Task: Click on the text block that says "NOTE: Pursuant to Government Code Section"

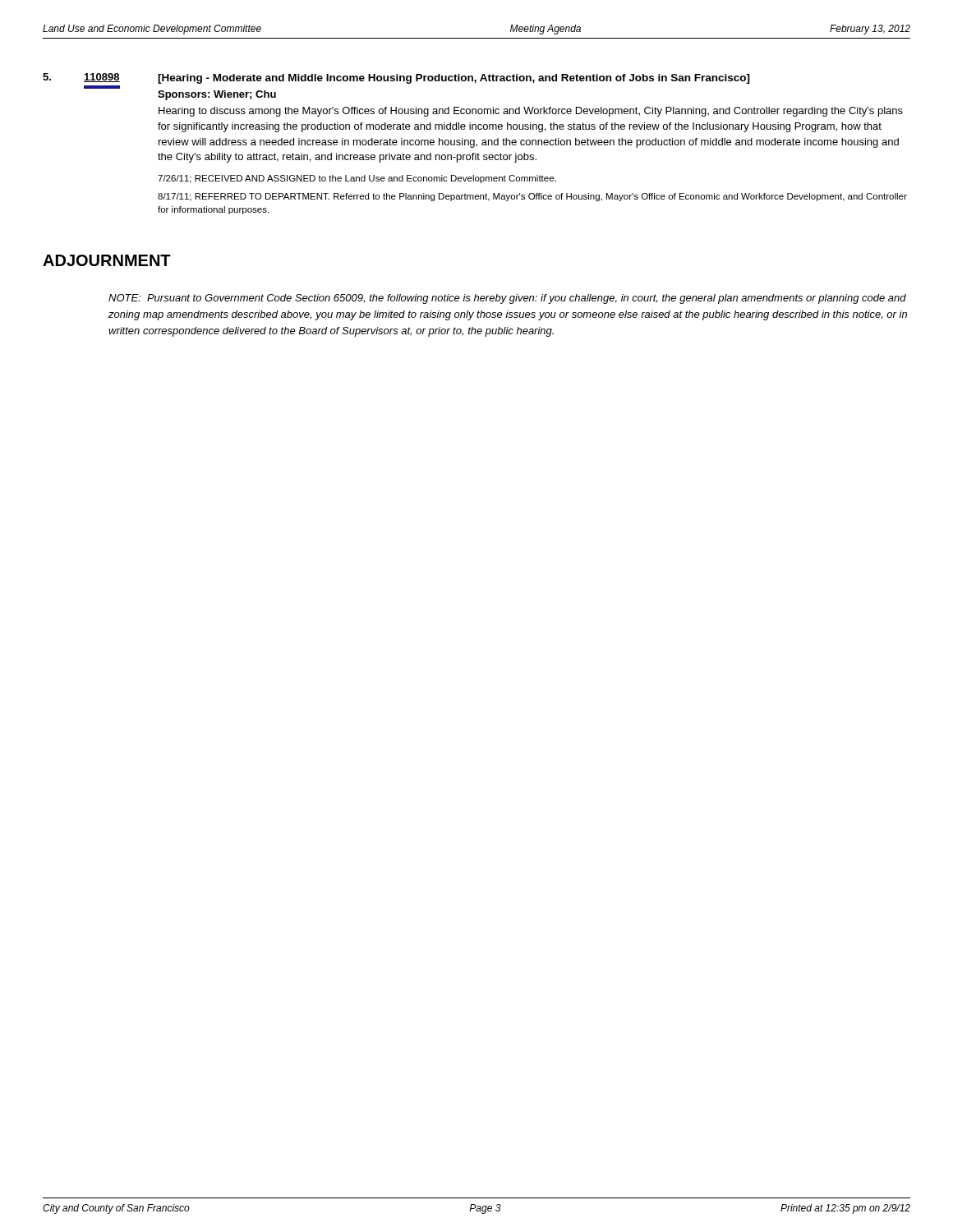Action: click(x=508, y=314)
